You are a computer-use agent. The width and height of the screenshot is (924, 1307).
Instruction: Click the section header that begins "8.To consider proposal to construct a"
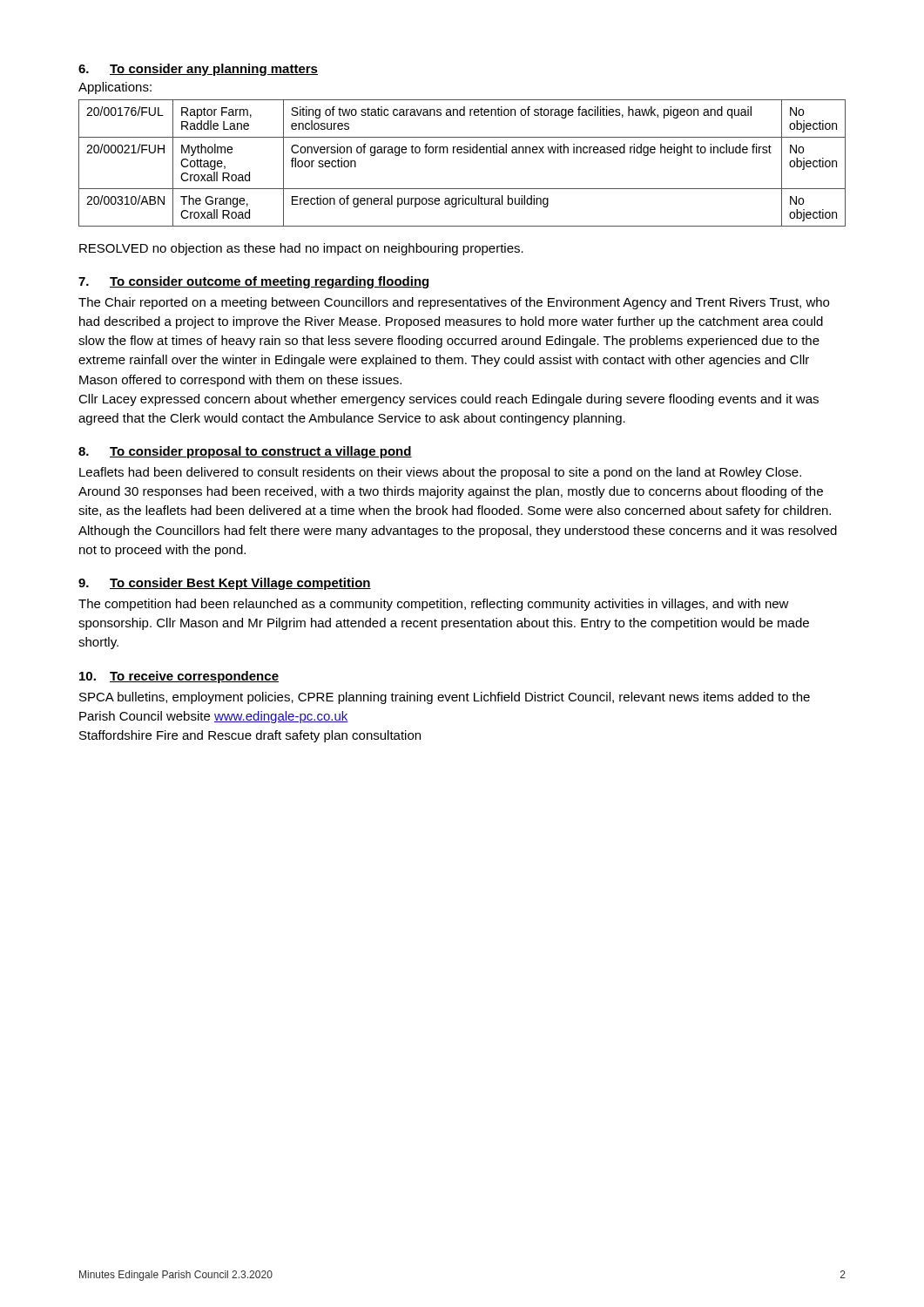point(245,451)
